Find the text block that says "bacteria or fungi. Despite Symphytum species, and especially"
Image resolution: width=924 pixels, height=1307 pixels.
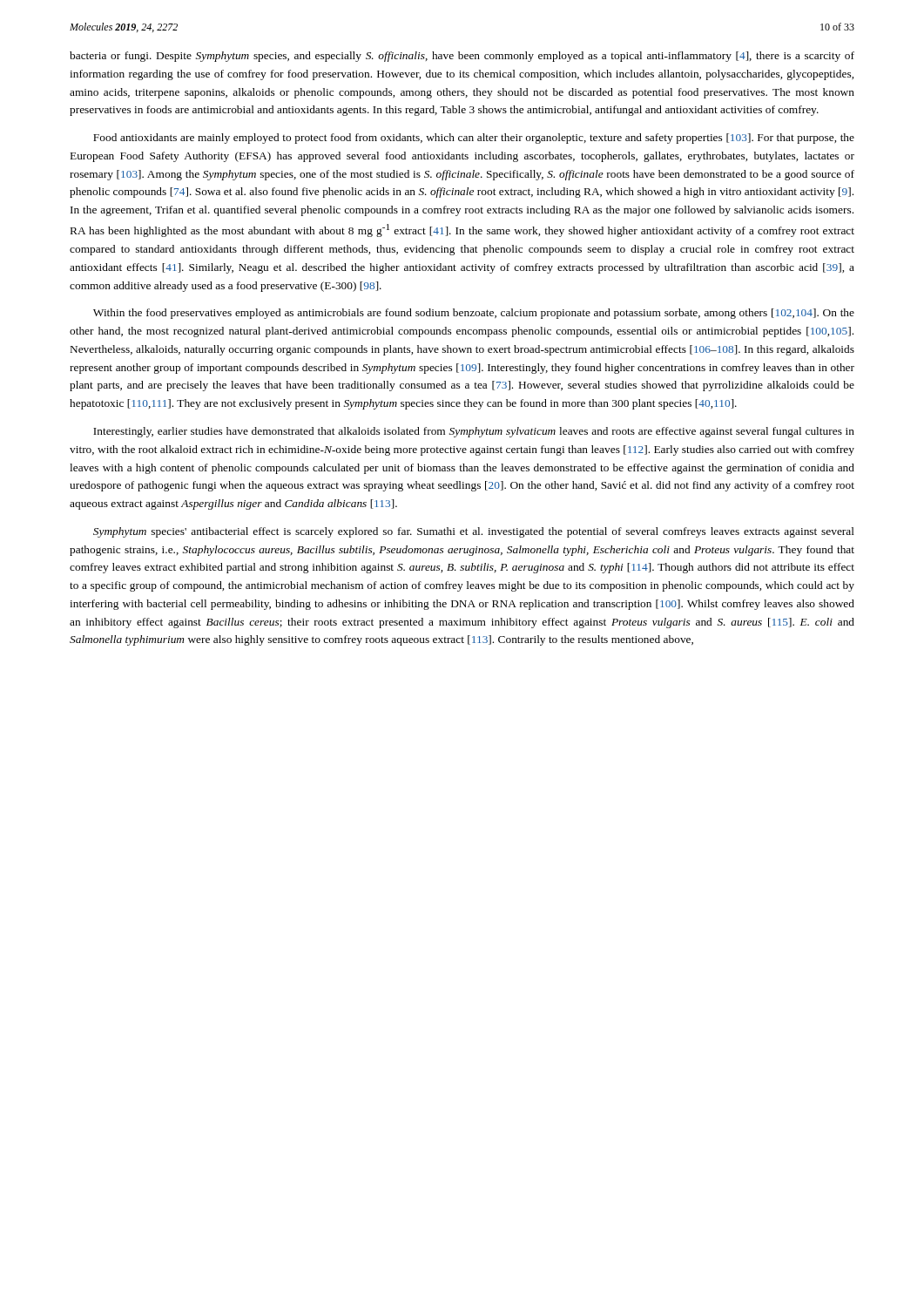pyautogui.click(x=462, y=83)
